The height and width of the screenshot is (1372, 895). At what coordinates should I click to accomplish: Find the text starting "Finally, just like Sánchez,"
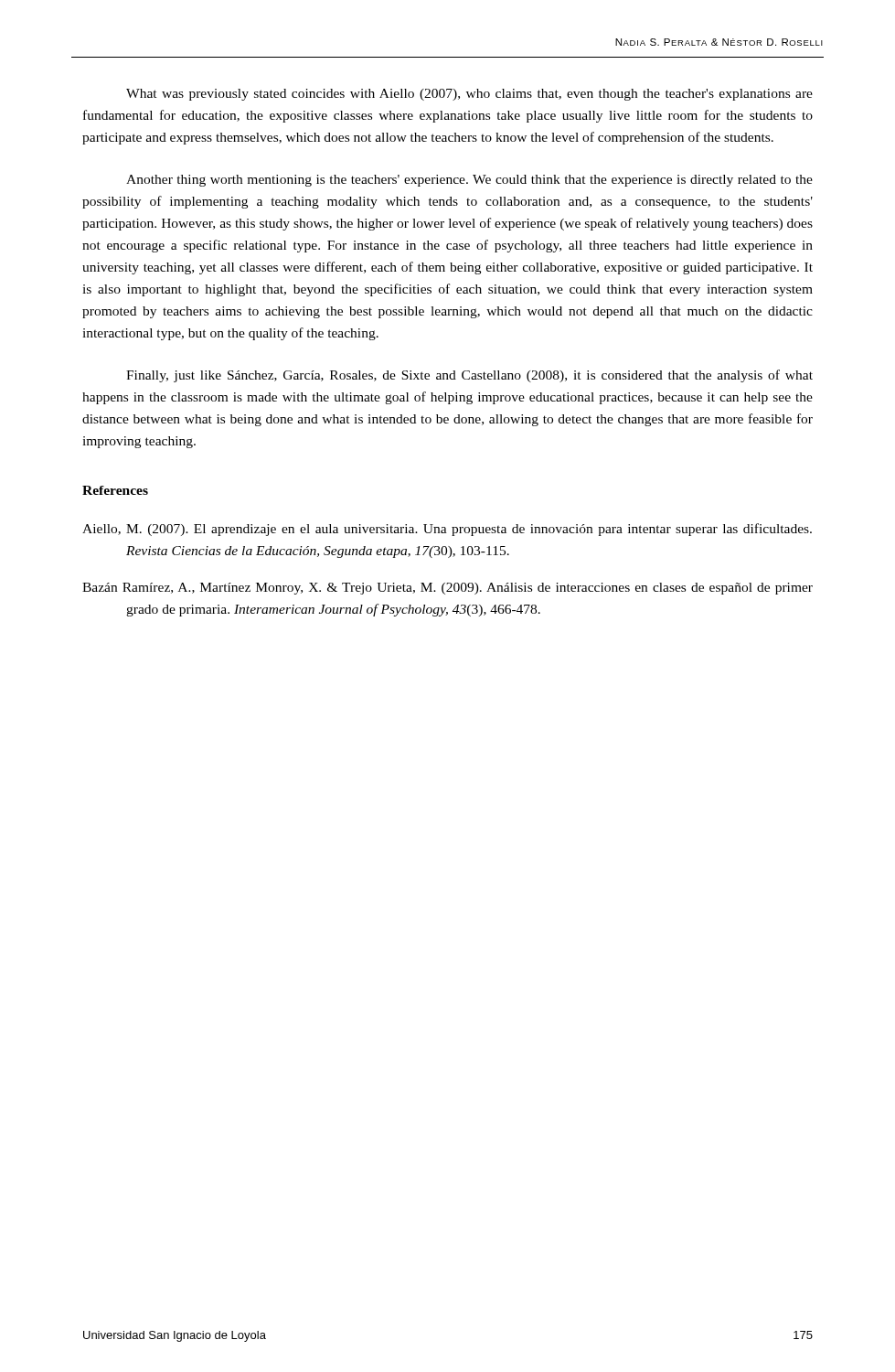click(448, 408)
